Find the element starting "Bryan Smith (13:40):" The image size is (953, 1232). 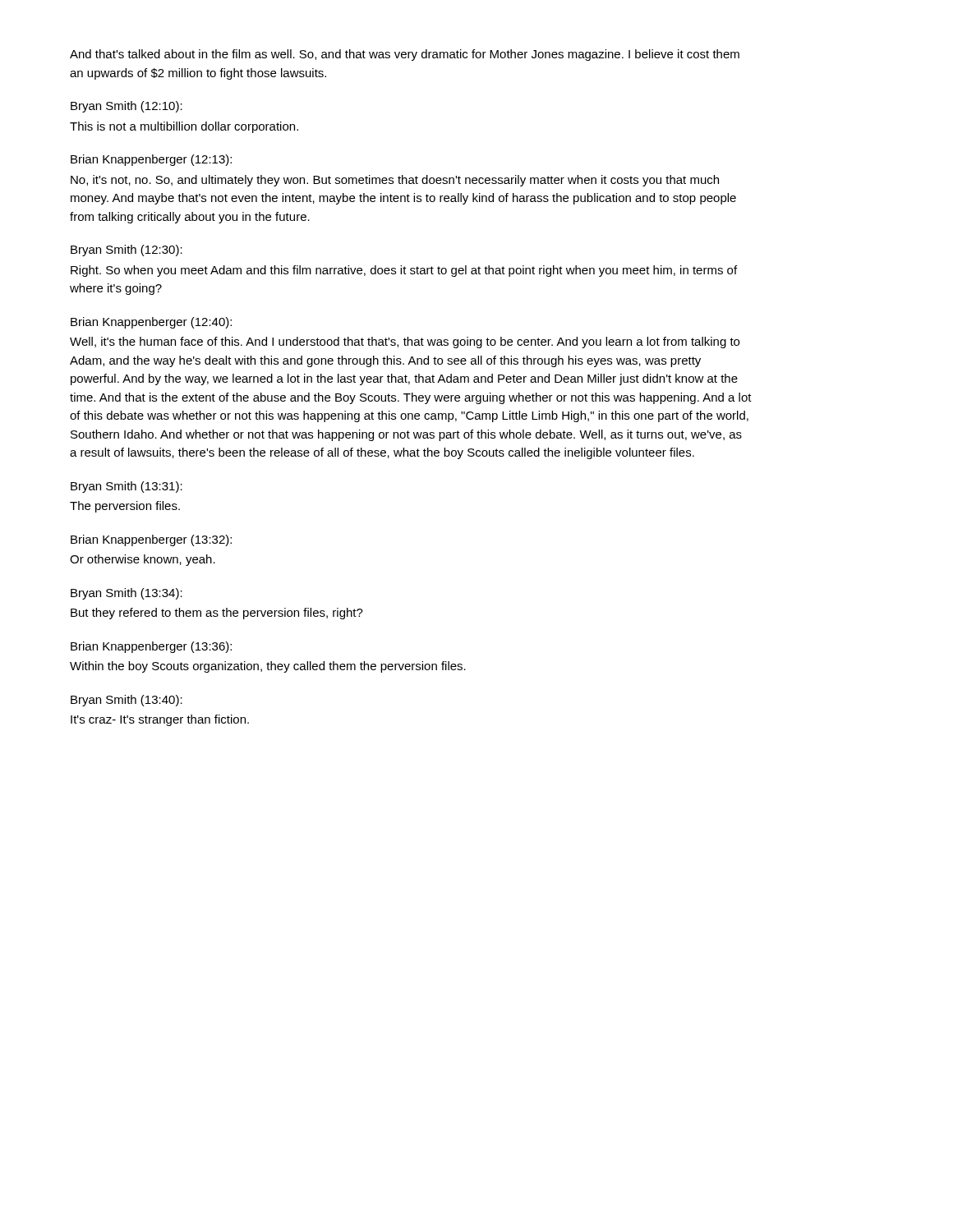pos(127,701)
